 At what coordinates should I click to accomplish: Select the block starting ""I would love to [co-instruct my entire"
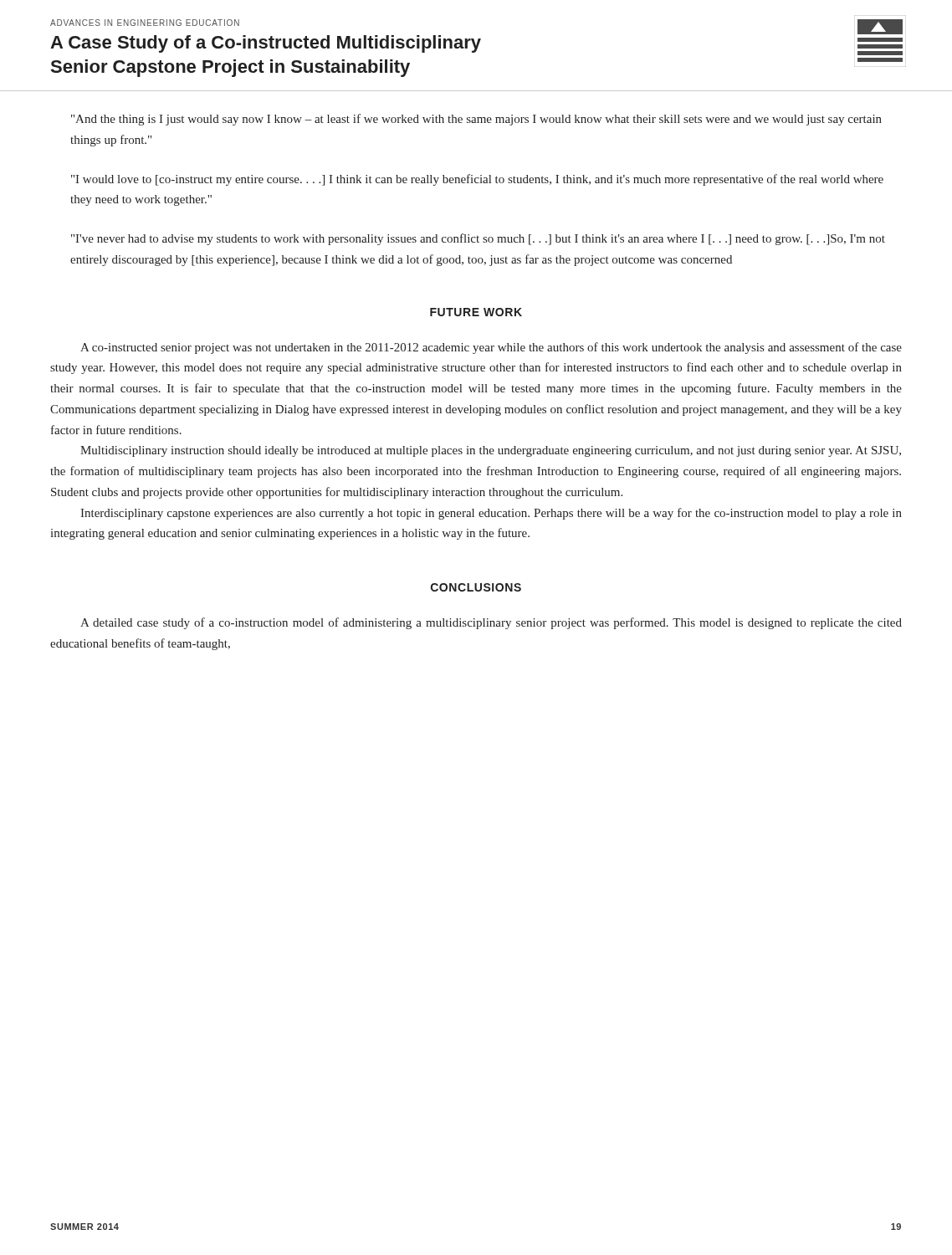[x=477, y=189]
